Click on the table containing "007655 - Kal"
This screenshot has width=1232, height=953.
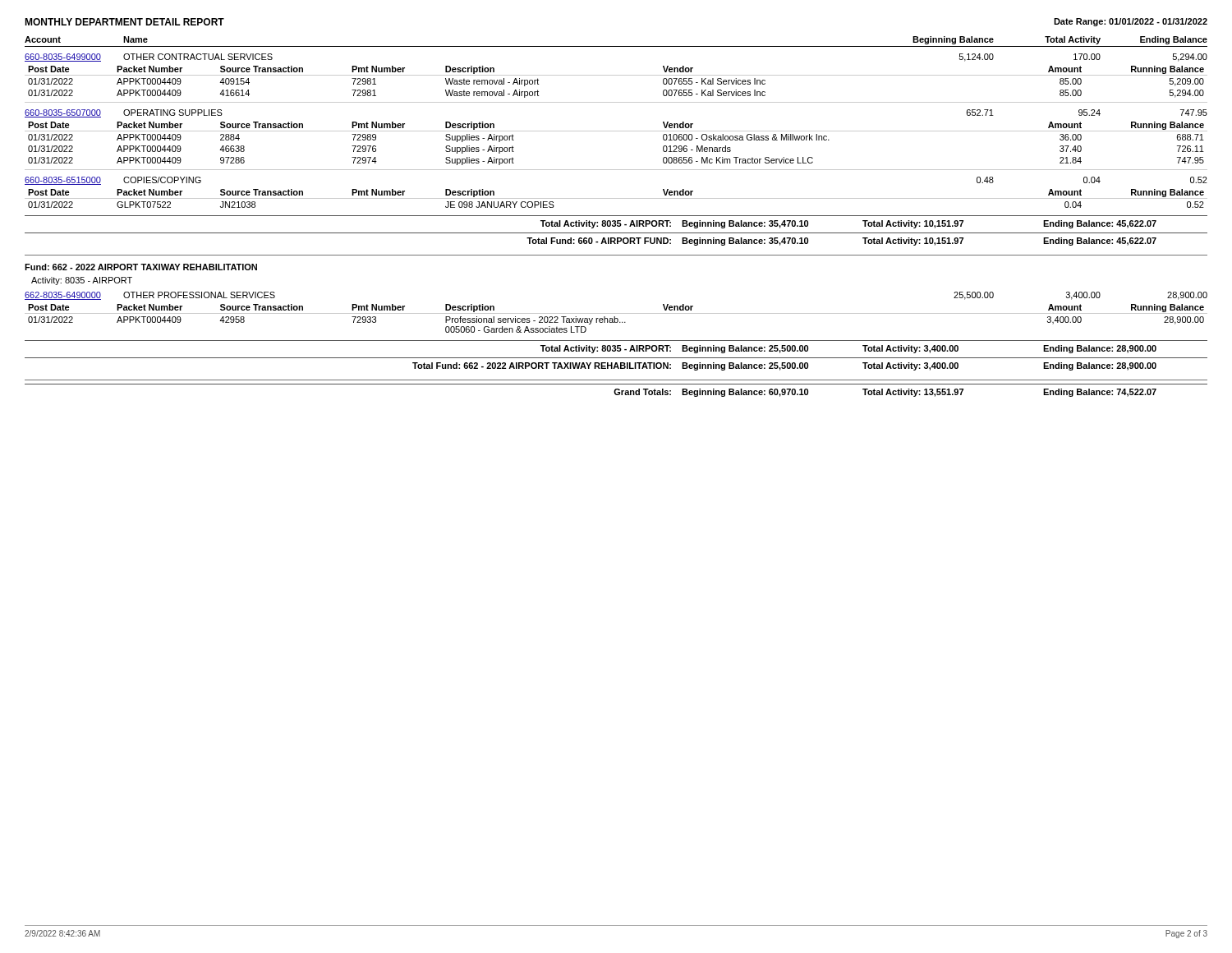(616, 74)
